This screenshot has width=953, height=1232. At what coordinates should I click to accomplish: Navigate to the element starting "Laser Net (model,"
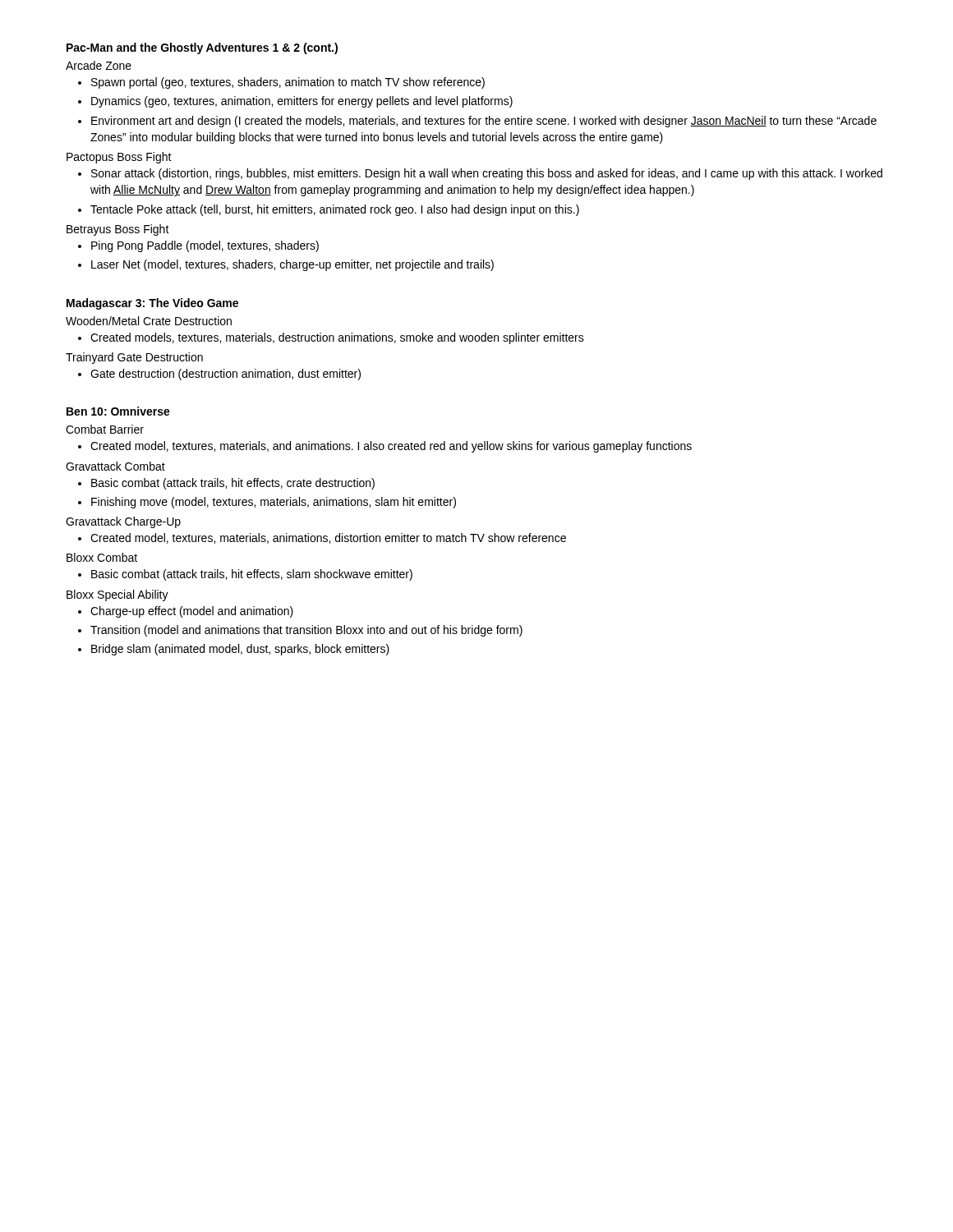pos(292,265)
